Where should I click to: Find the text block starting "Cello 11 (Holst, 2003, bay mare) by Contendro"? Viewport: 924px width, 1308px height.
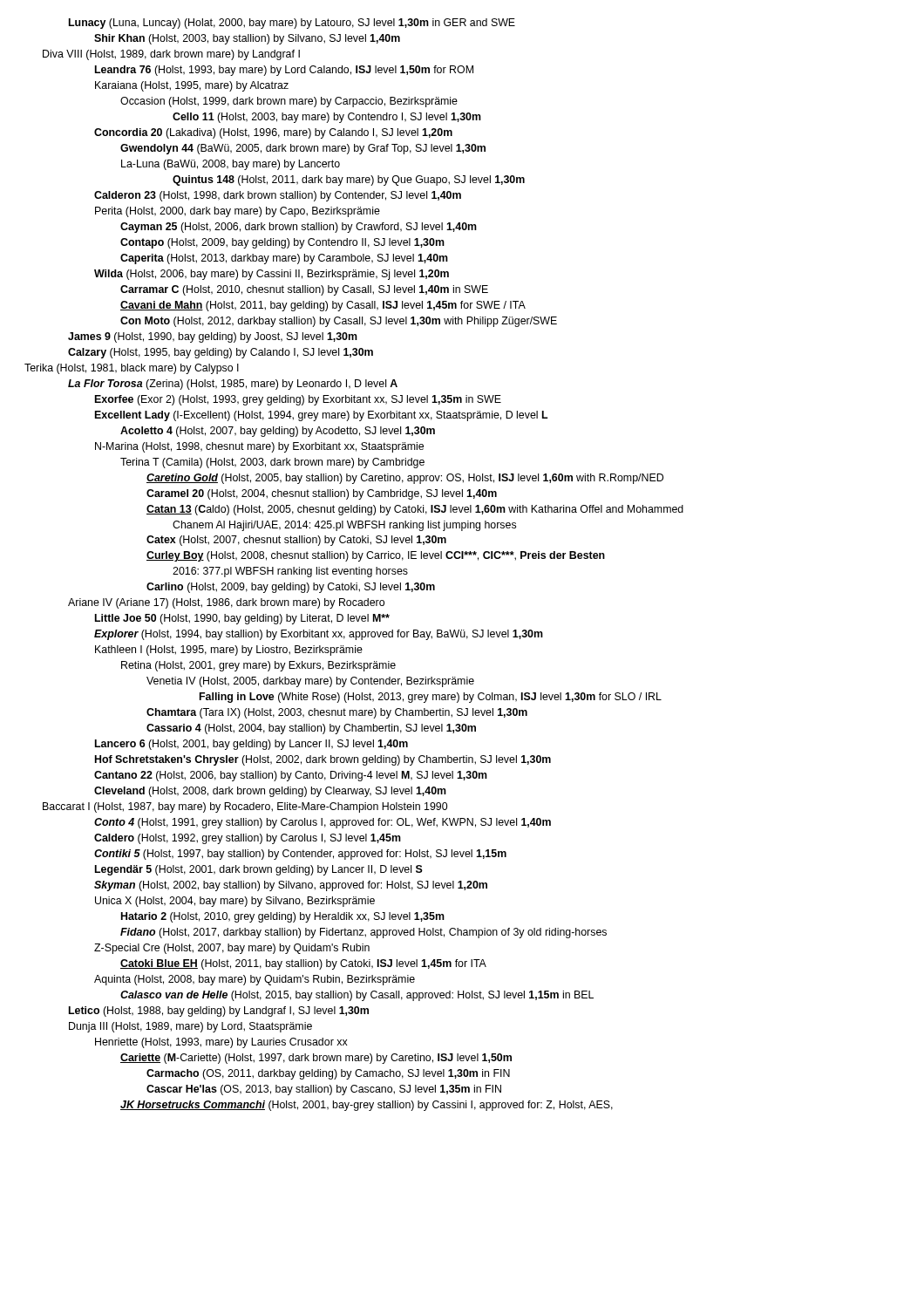click(327, 117)
